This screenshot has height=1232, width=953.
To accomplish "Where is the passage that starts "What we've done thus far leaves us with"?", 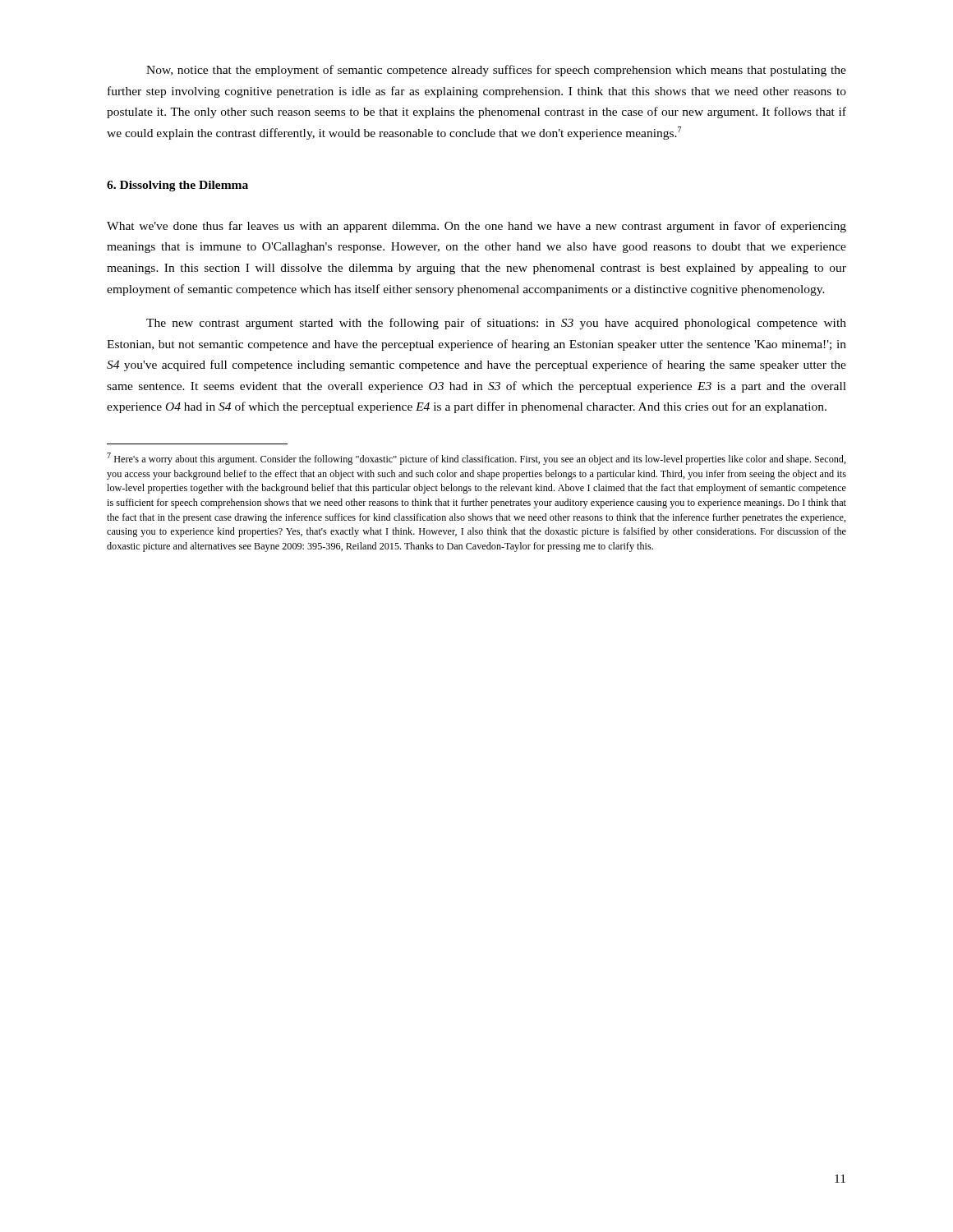I will 476,257.
